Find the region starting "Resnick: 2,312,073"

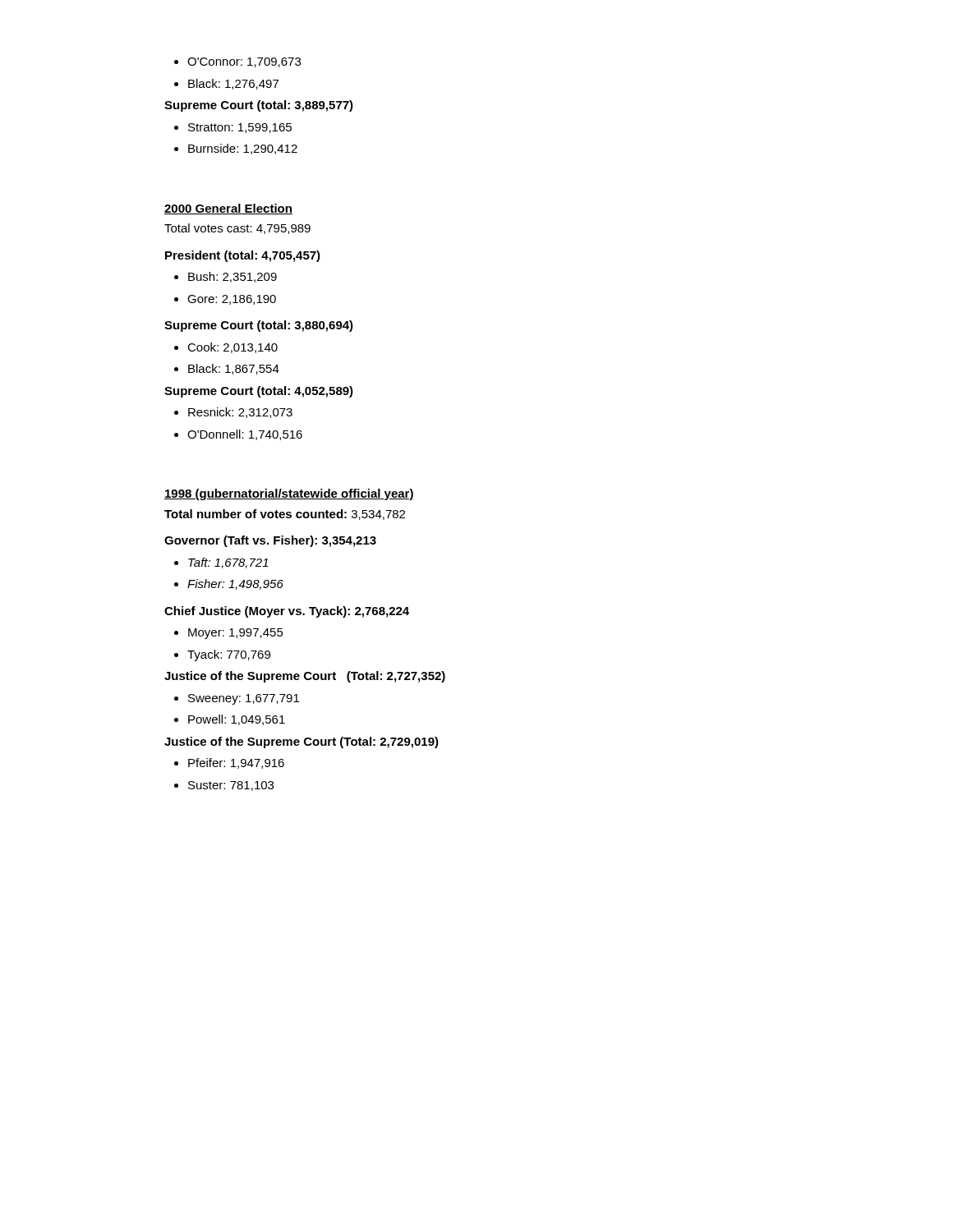tap(233, 413)
